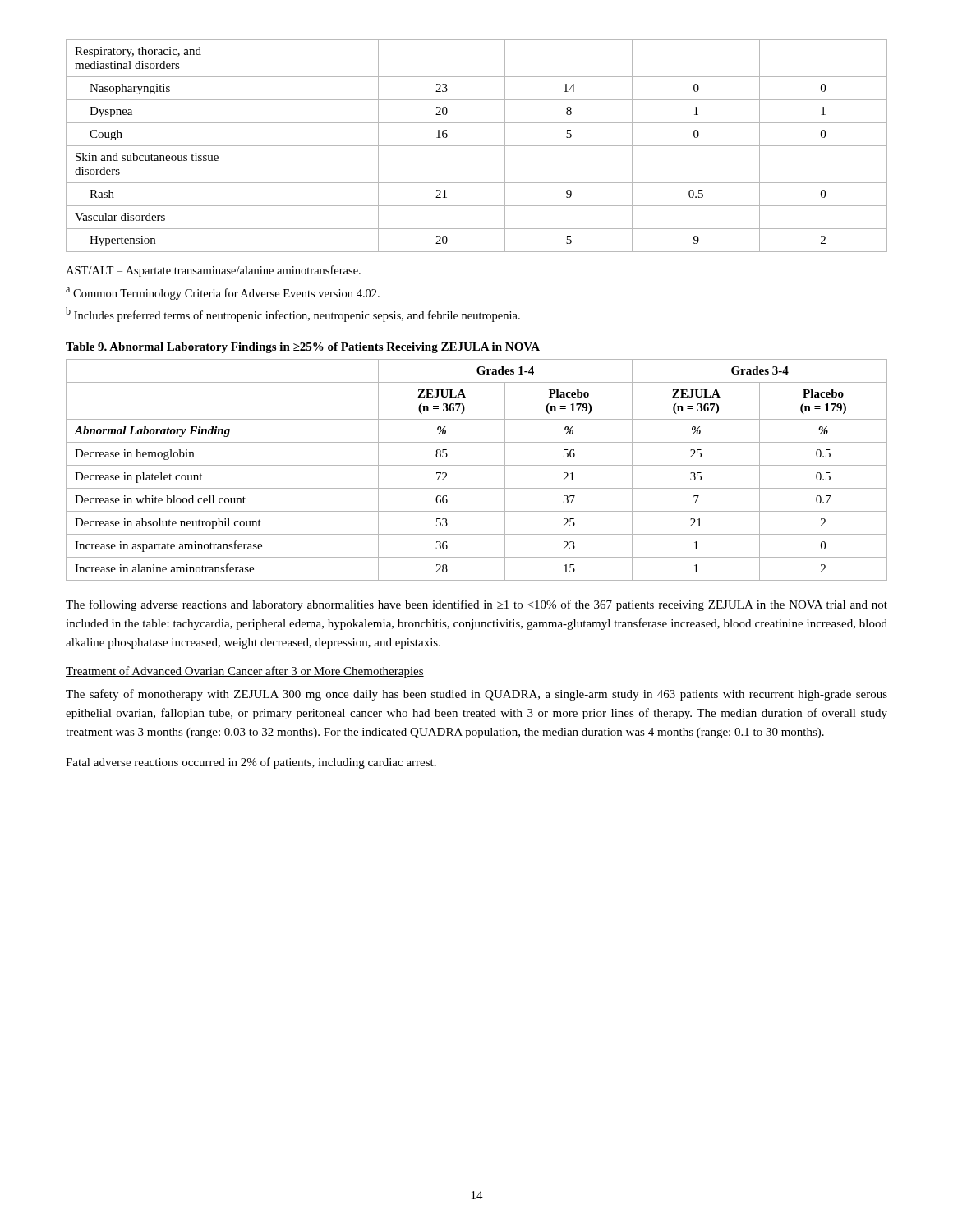Image resolution: width=953 pixels, height=1232 pixels.
Task: Locate the text block that reads "Fatal adverse reactions occurred in 2%"
Action: [251, 763]
